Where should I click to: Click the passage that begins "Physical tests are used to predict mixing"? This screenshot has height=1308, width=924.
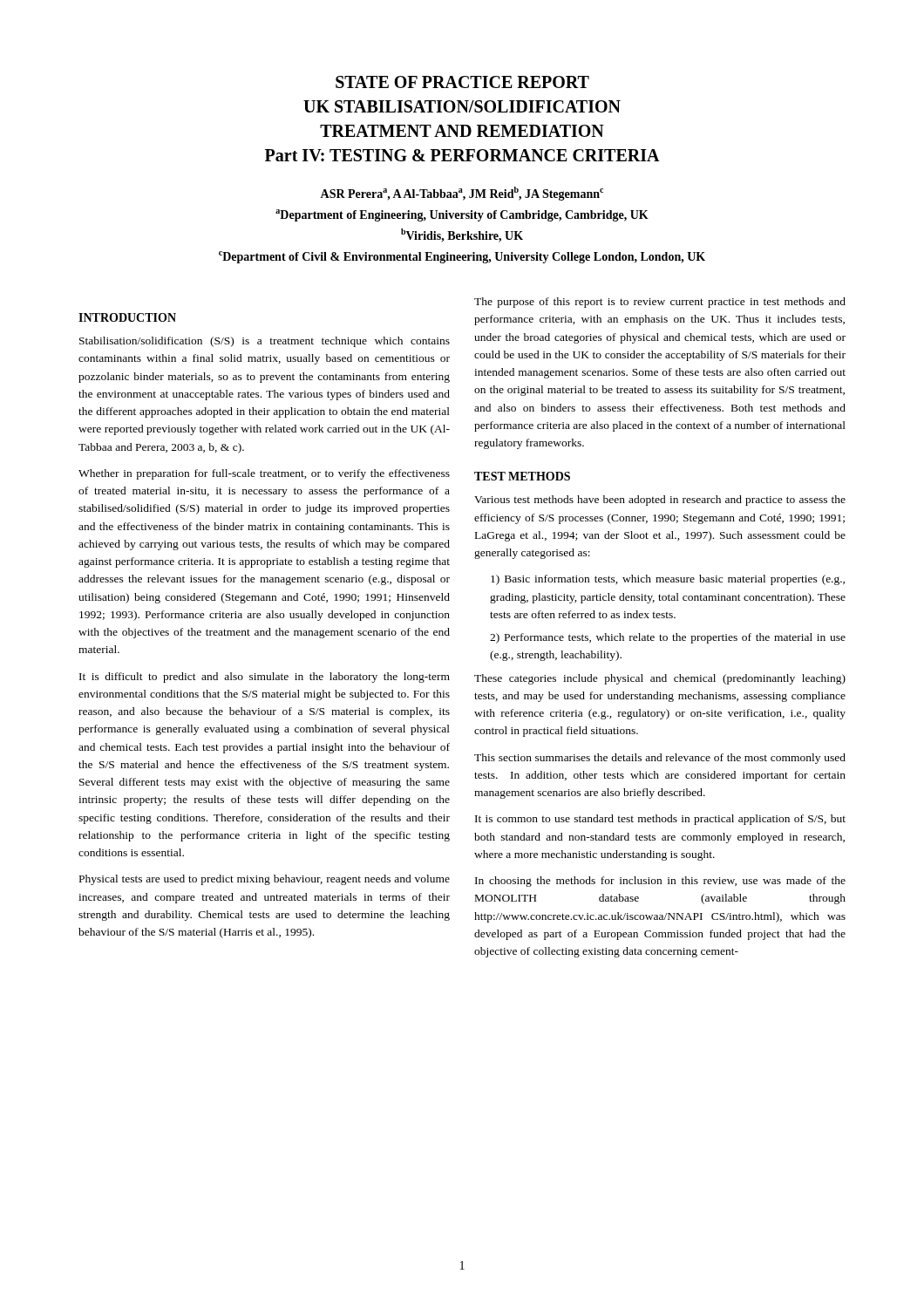pos(264,906)
